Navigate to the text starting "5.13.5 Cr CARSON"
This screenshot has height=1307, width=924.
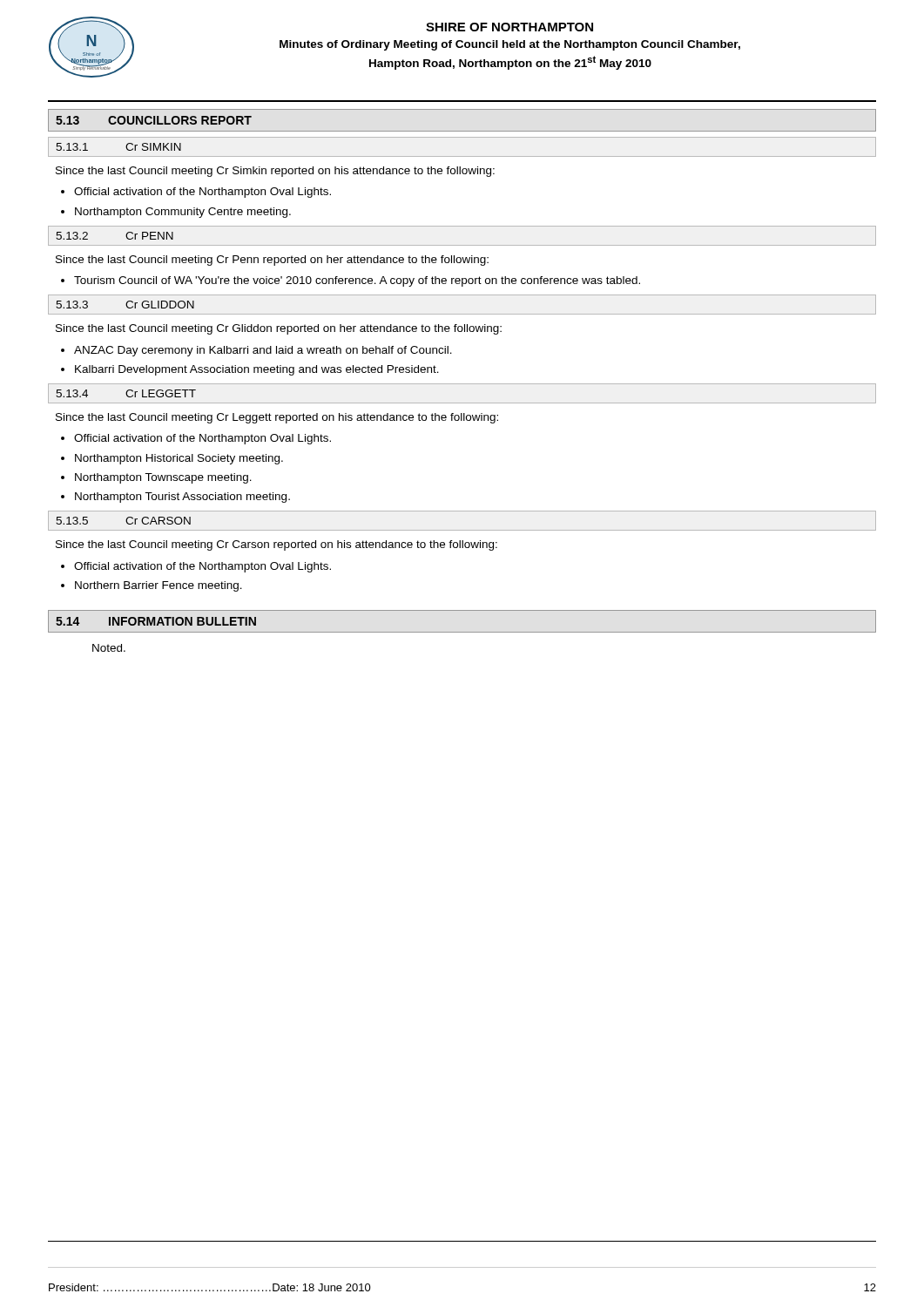point(124,521)
